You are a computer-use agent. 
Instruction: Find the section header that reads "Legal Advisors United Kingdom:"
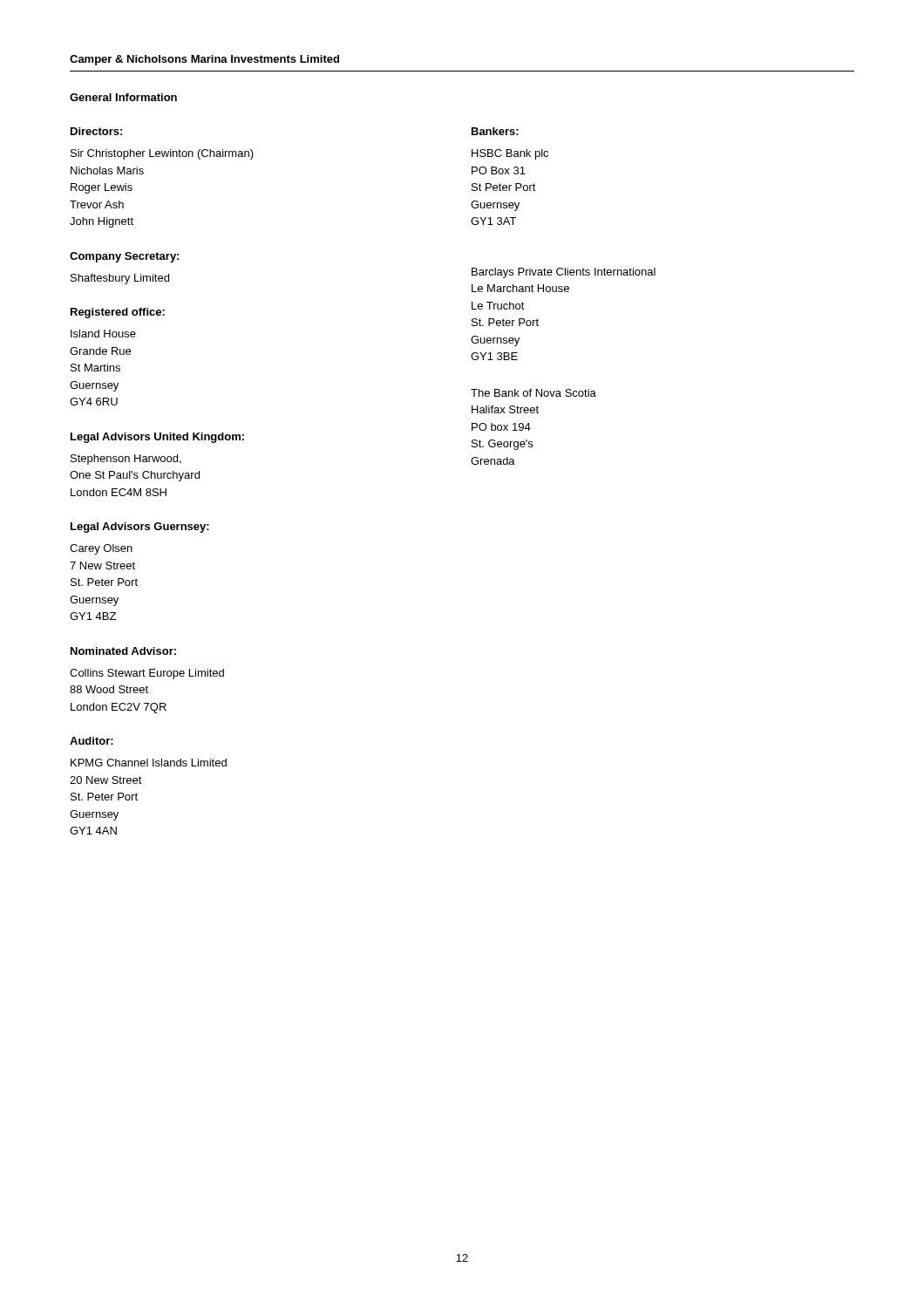pos(157,436)
